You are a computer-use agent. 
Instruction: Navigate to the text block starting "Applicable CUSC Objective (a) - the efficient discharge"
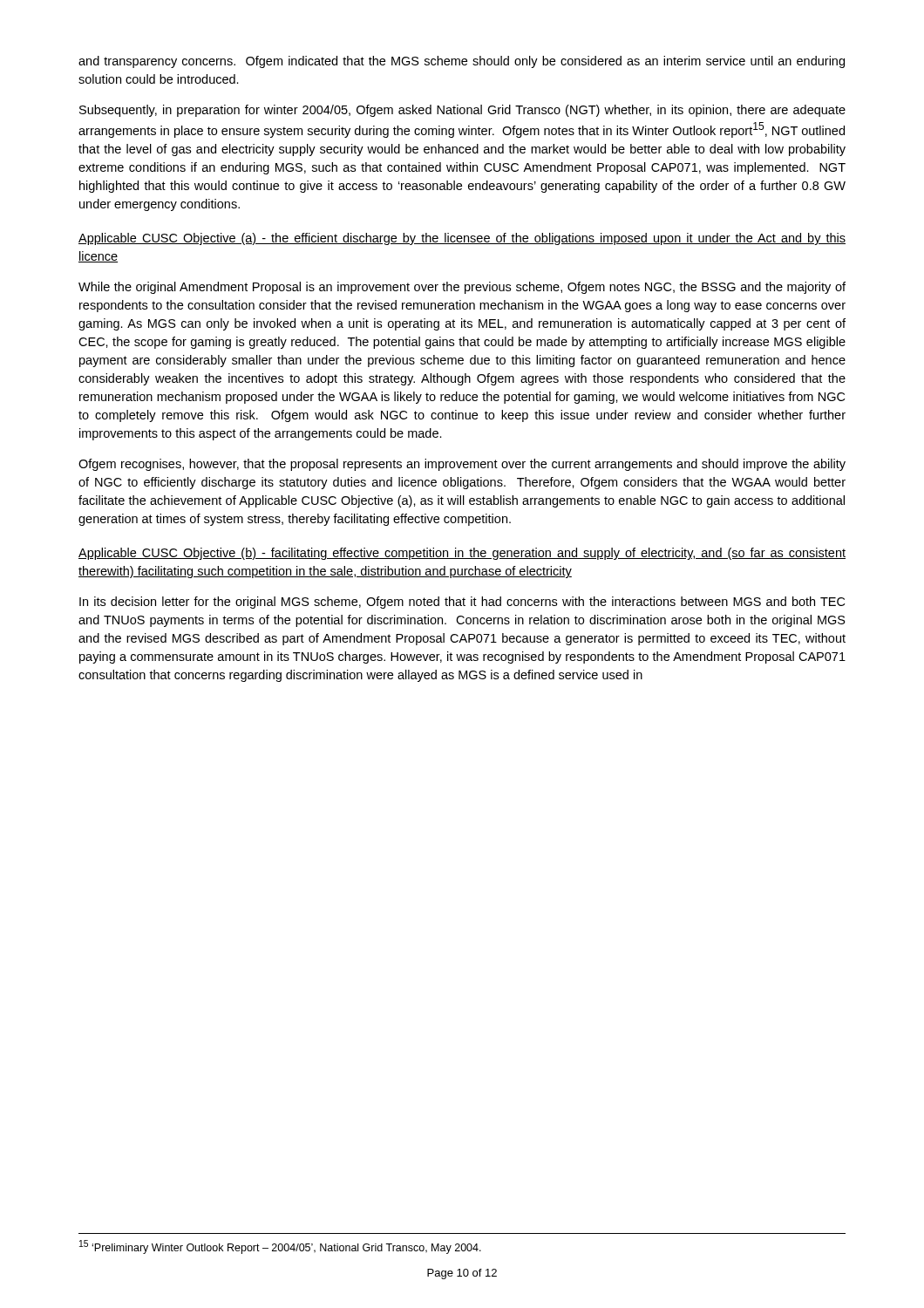[462, 247]
